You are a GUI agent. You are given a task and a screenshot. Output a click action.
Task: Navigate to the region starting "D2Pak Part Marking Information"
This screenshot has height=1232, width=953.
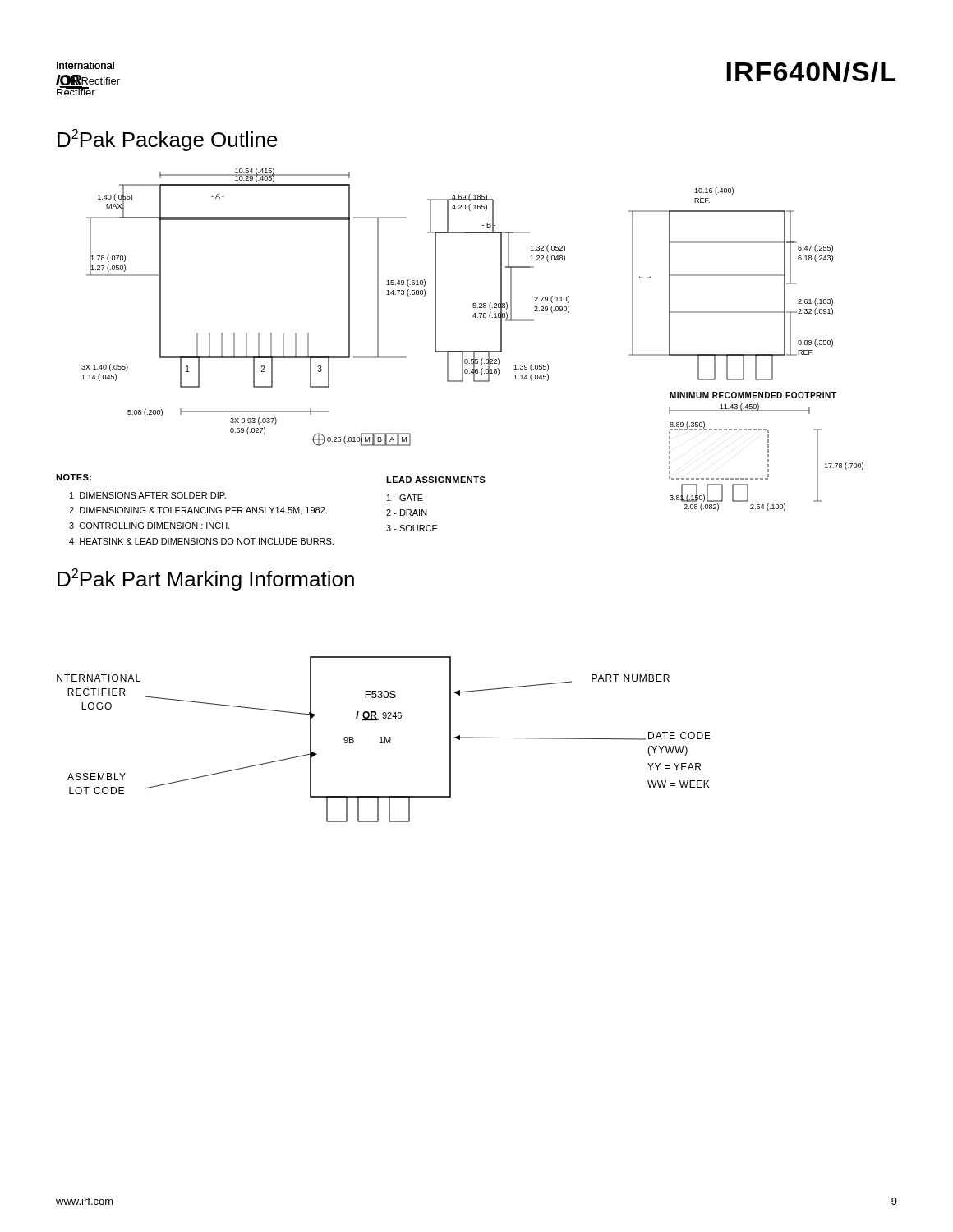coord(206,579)
